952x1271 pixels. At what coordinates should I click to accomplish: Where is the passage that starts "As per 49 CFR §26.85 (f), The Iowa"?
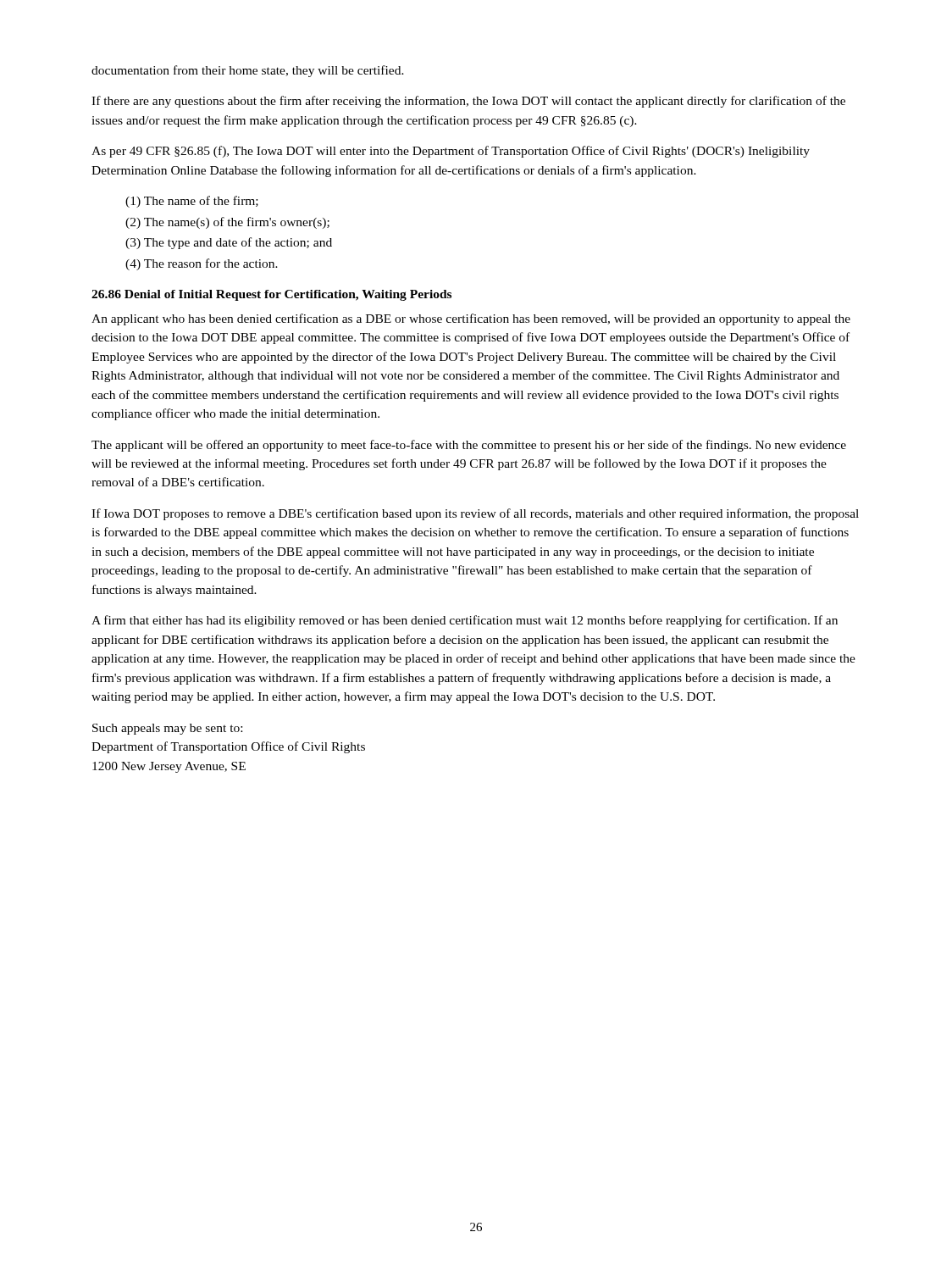451,160
